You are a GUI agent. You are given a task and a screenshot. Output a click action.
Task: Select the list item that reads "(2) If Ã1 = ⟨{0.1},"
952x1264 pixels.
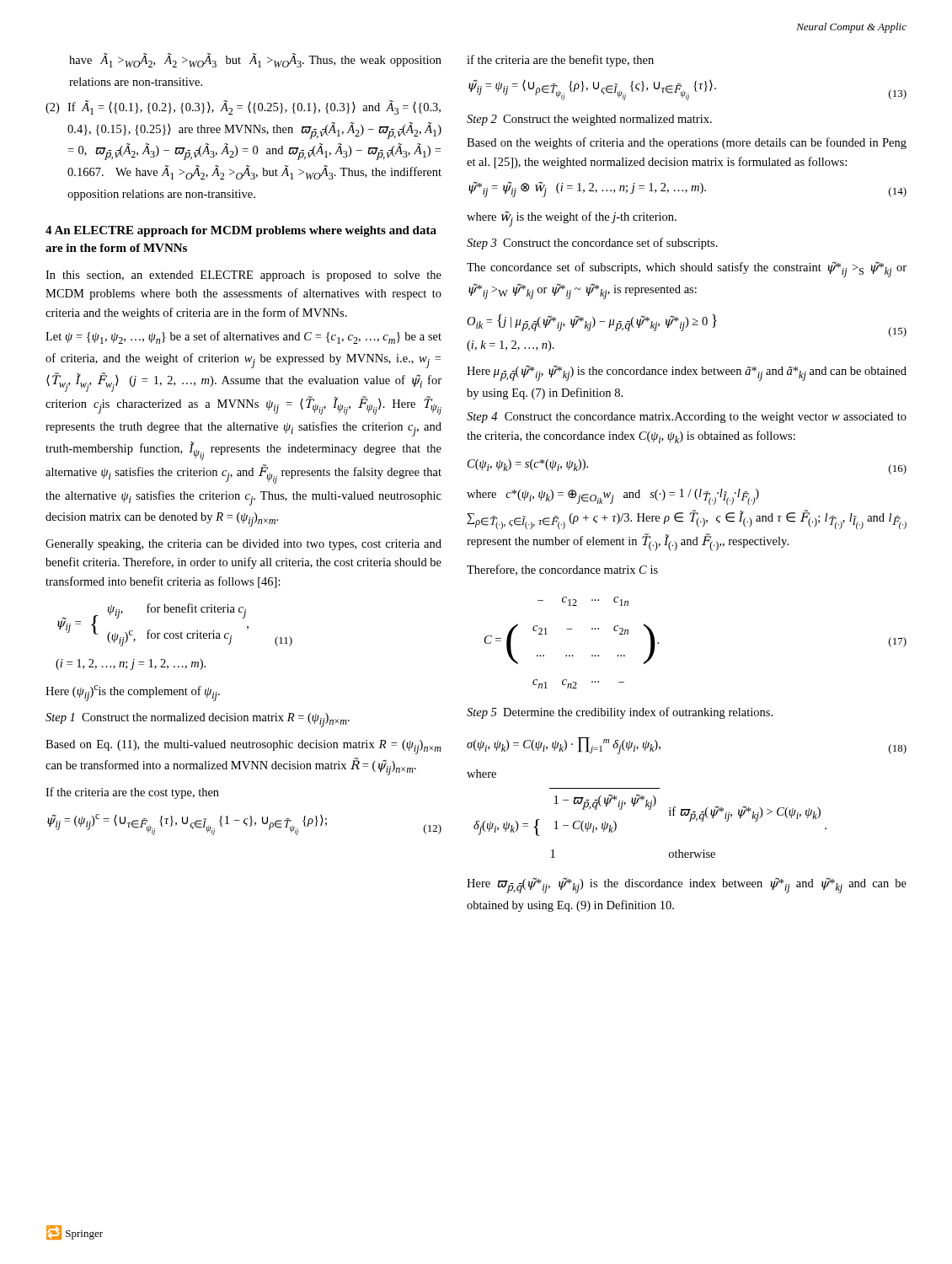243,150
